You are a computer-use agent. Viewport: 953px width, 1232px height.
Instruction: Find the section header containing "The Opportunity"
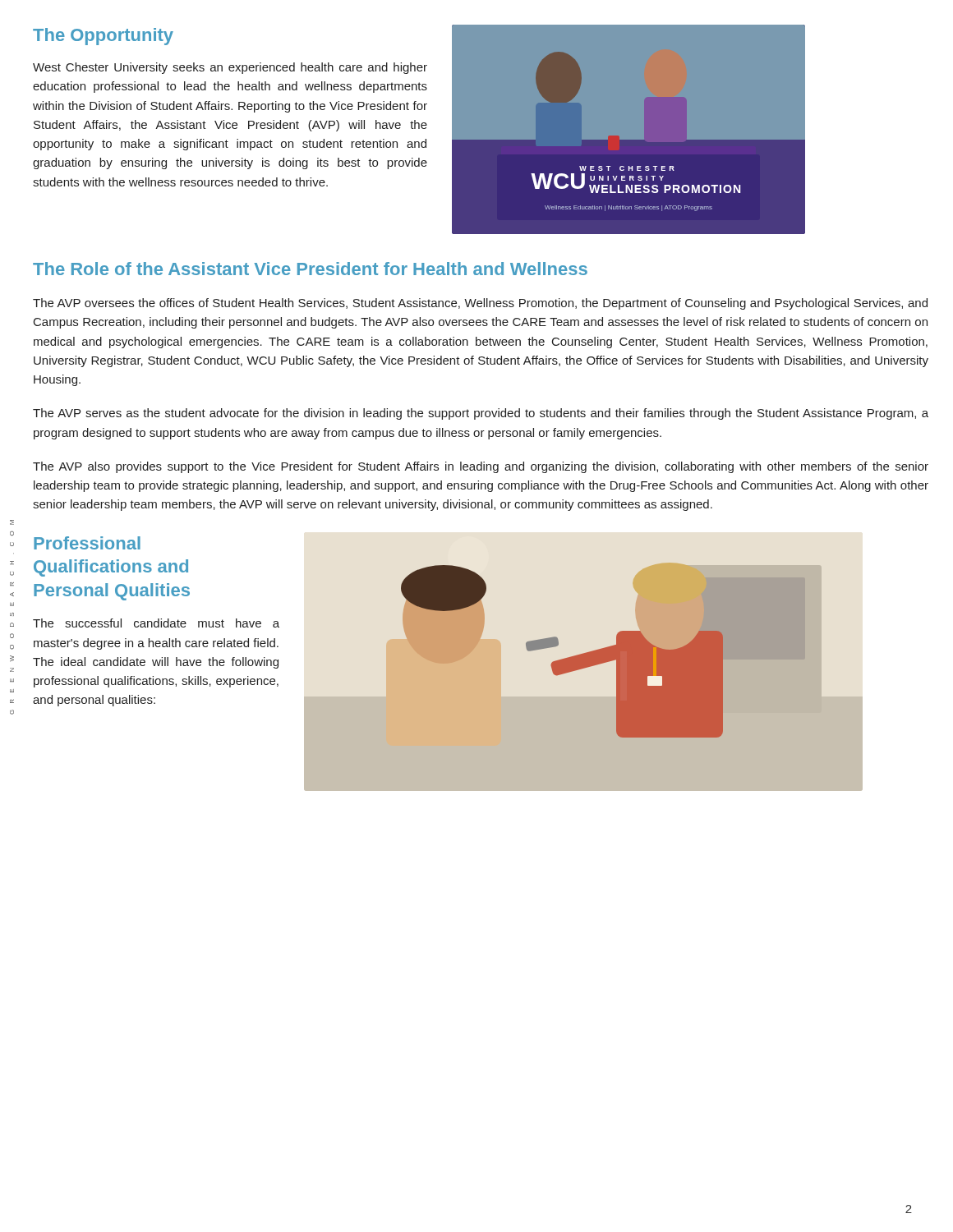pyautogui.click(x=103, y=35)
